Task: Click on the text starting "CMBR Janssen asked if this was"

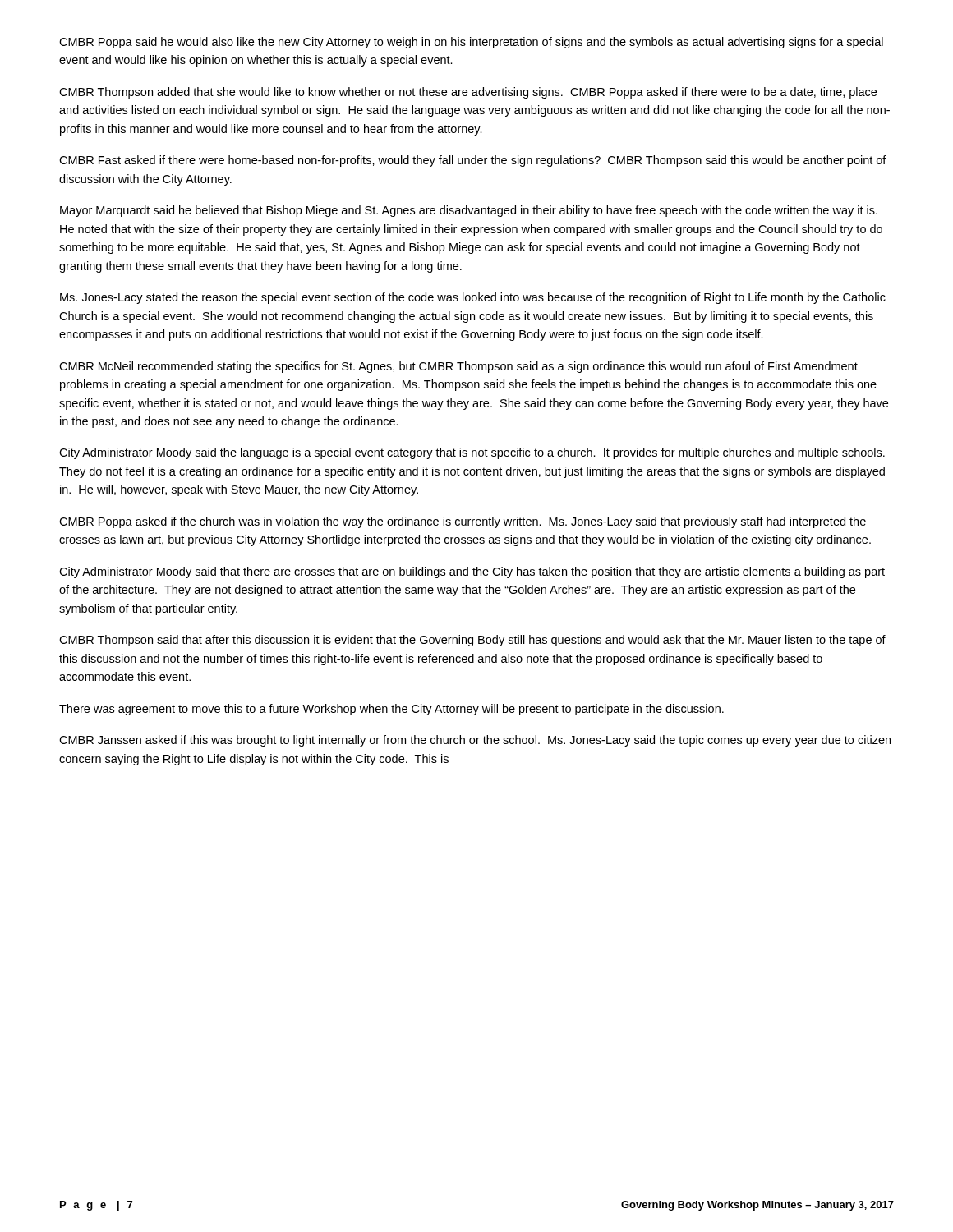Action: tap(475, 749)
